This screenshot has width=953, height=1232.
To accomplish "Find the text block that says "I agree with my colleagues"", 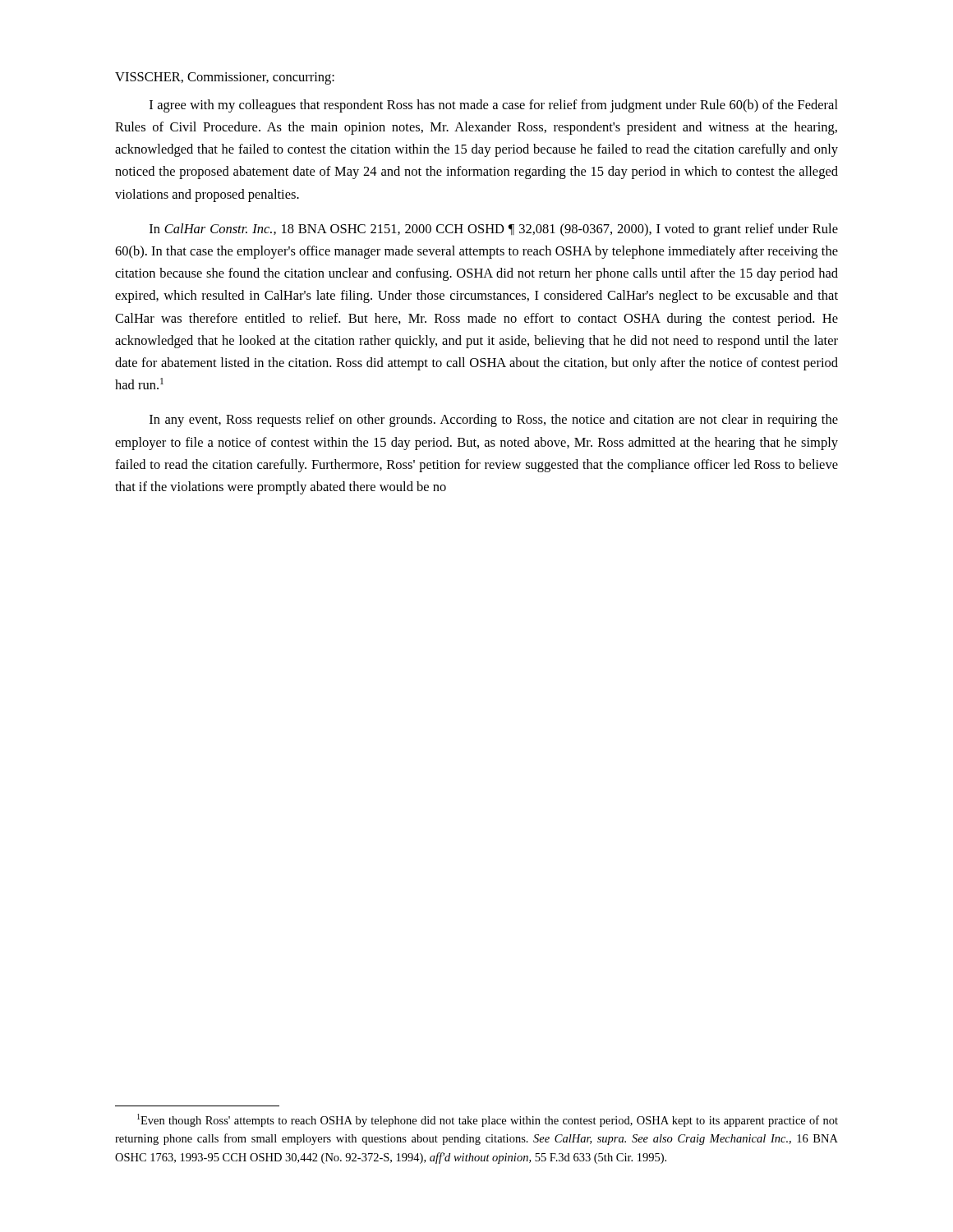I will [476, 149].
